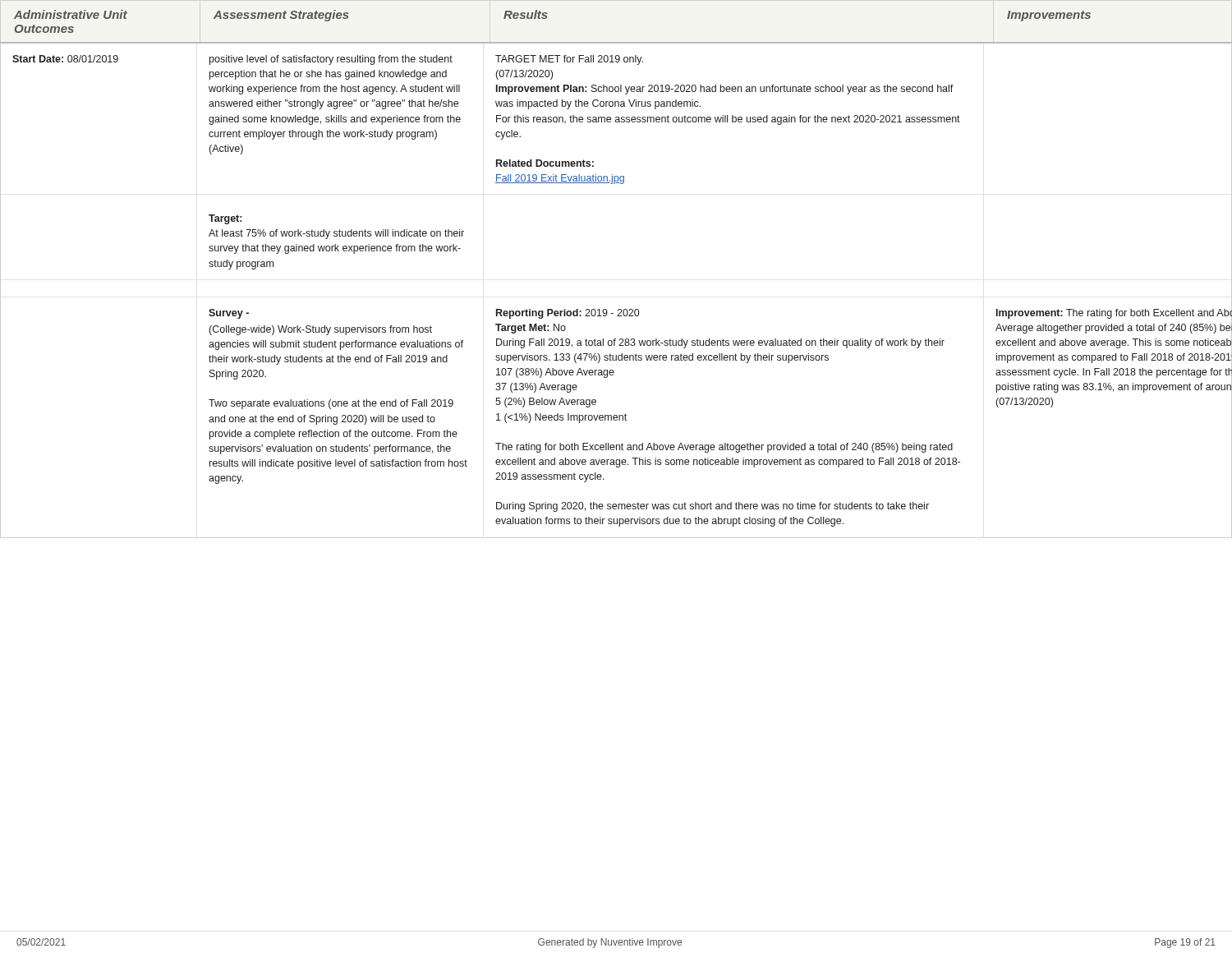Point to the block beginning "Reporting Period: 2019 - 2020 Target Met:"

coord(568,314)
